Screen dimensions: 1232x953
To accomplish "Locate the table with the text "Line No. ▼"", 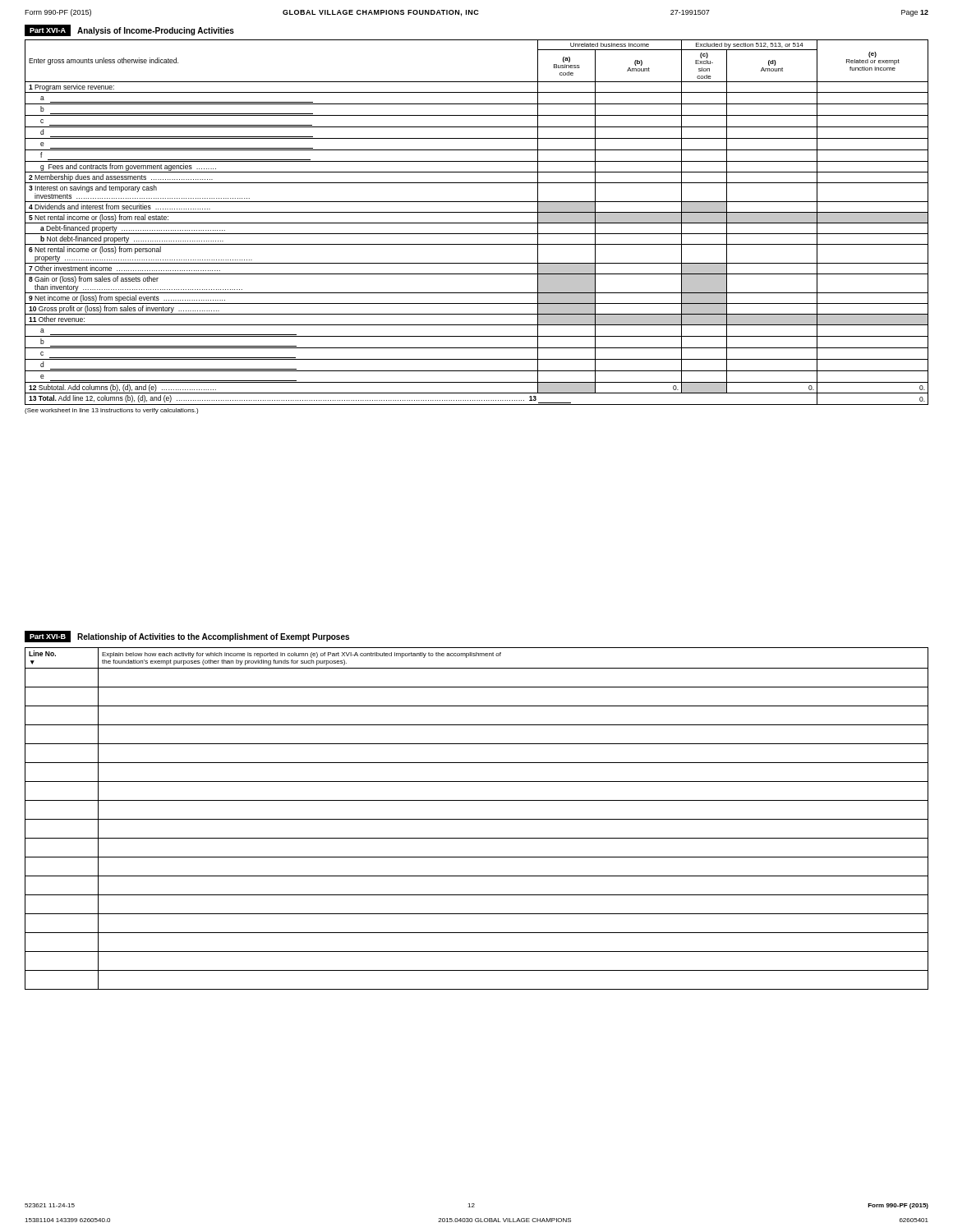I will (x=476, y=818).
